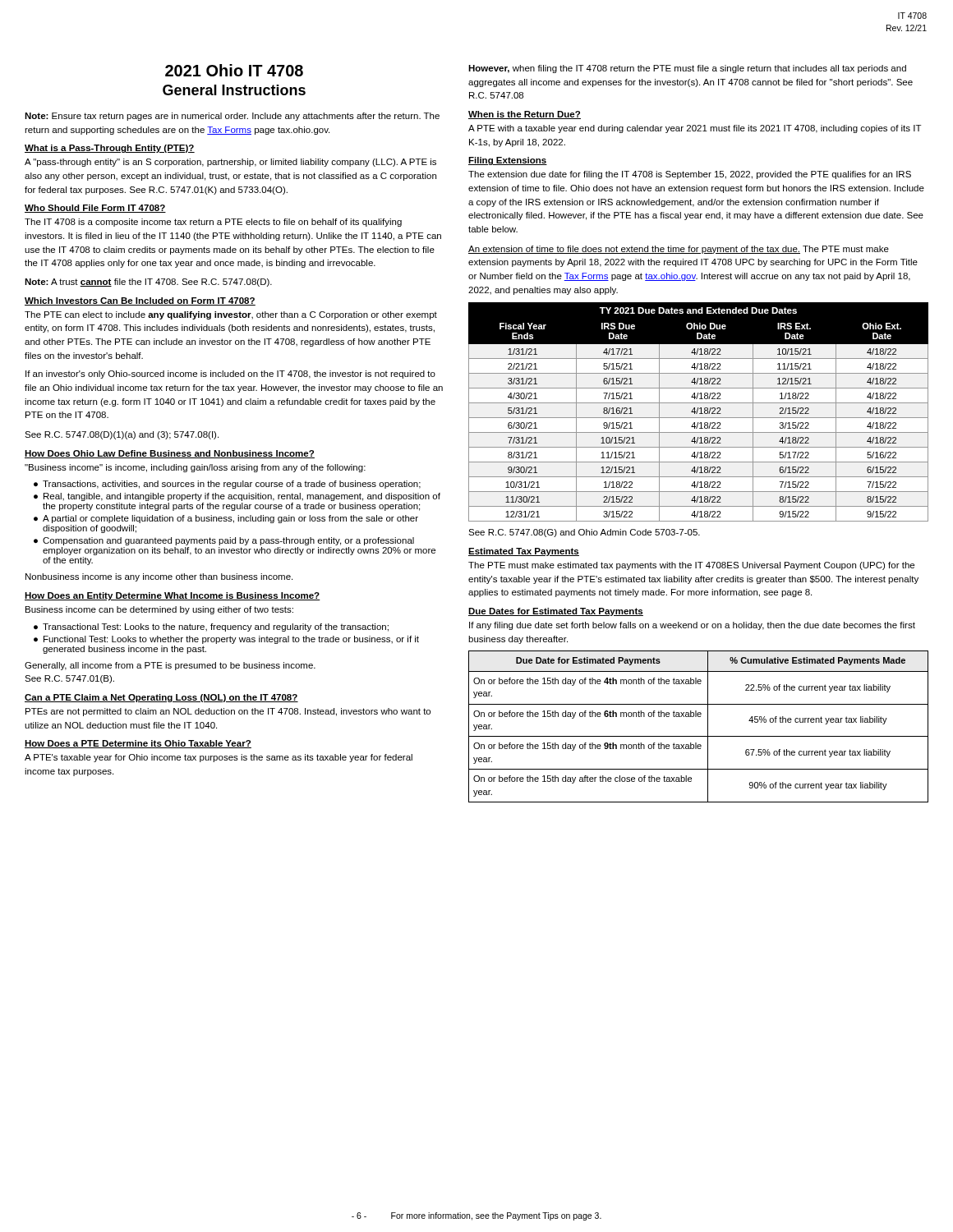Where is the passage that starts "● Transactions, activities, and sources in"?
Image resolution: width=953 pixels, height=1232 pixels.
227,484
